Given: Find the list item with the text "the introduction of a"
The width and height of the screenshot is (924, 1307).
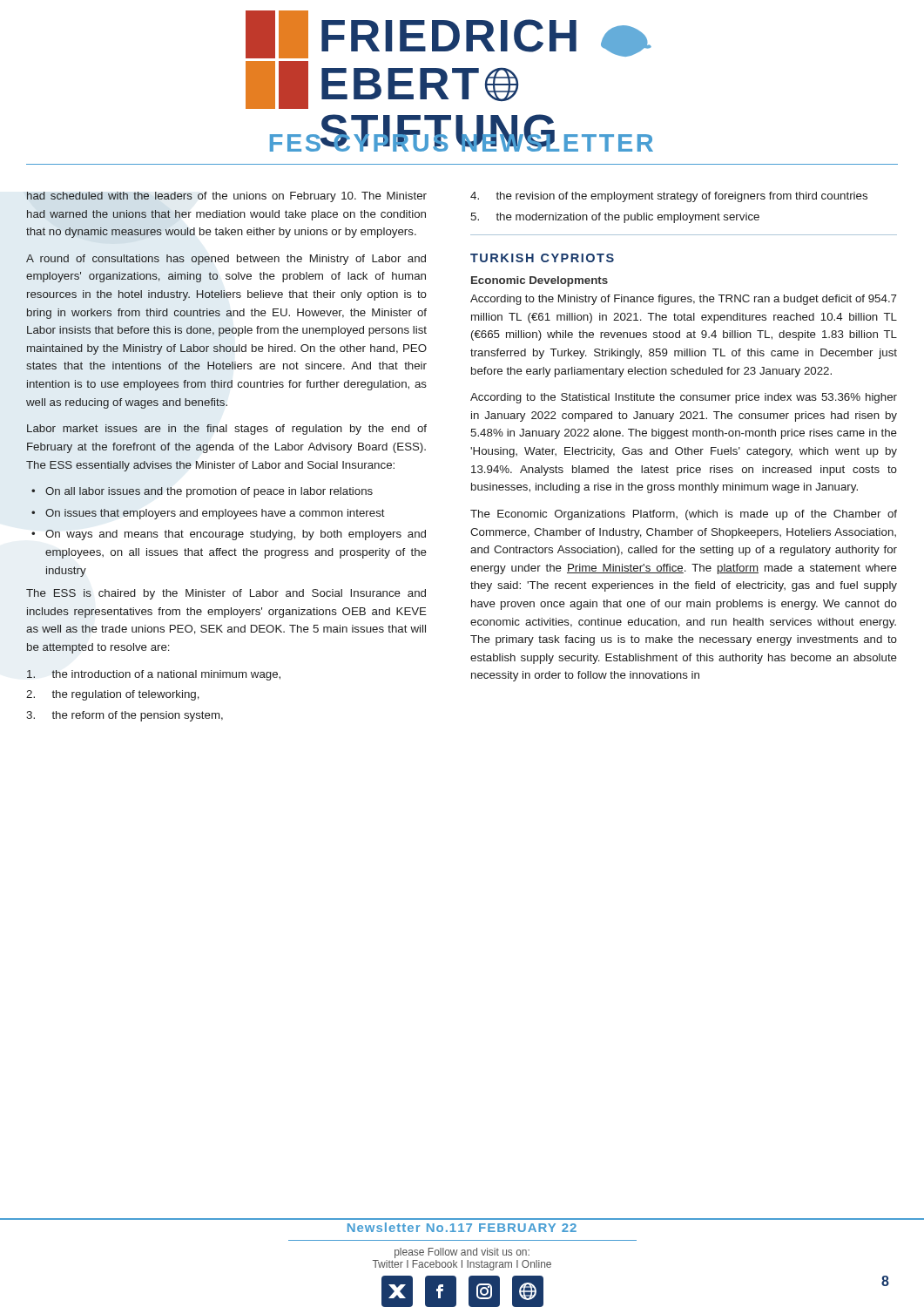Looking at the screenshot, I should [x=154, y=674].
